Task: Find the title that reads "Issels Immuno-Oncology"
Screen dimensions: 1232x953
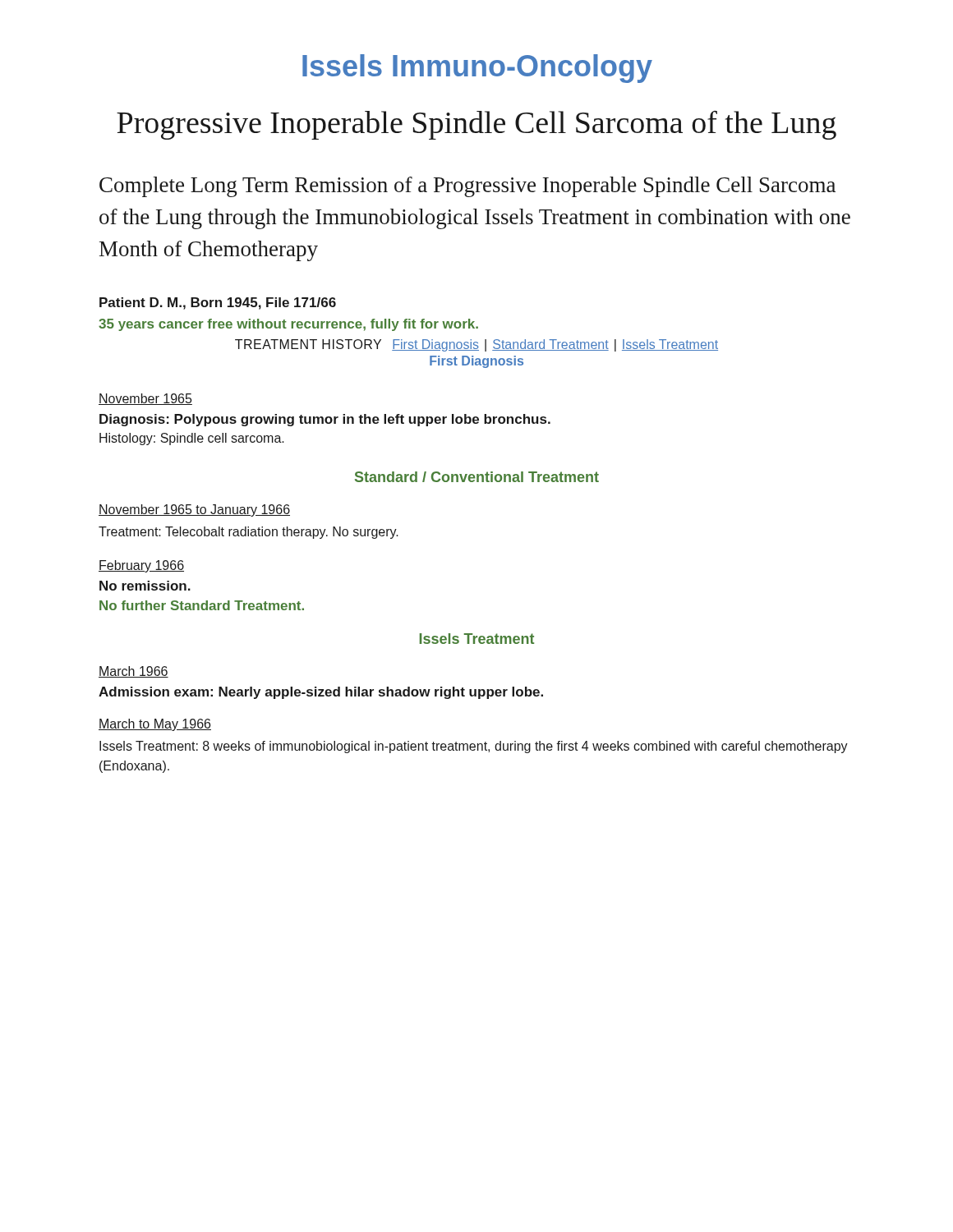Action: 476,66
